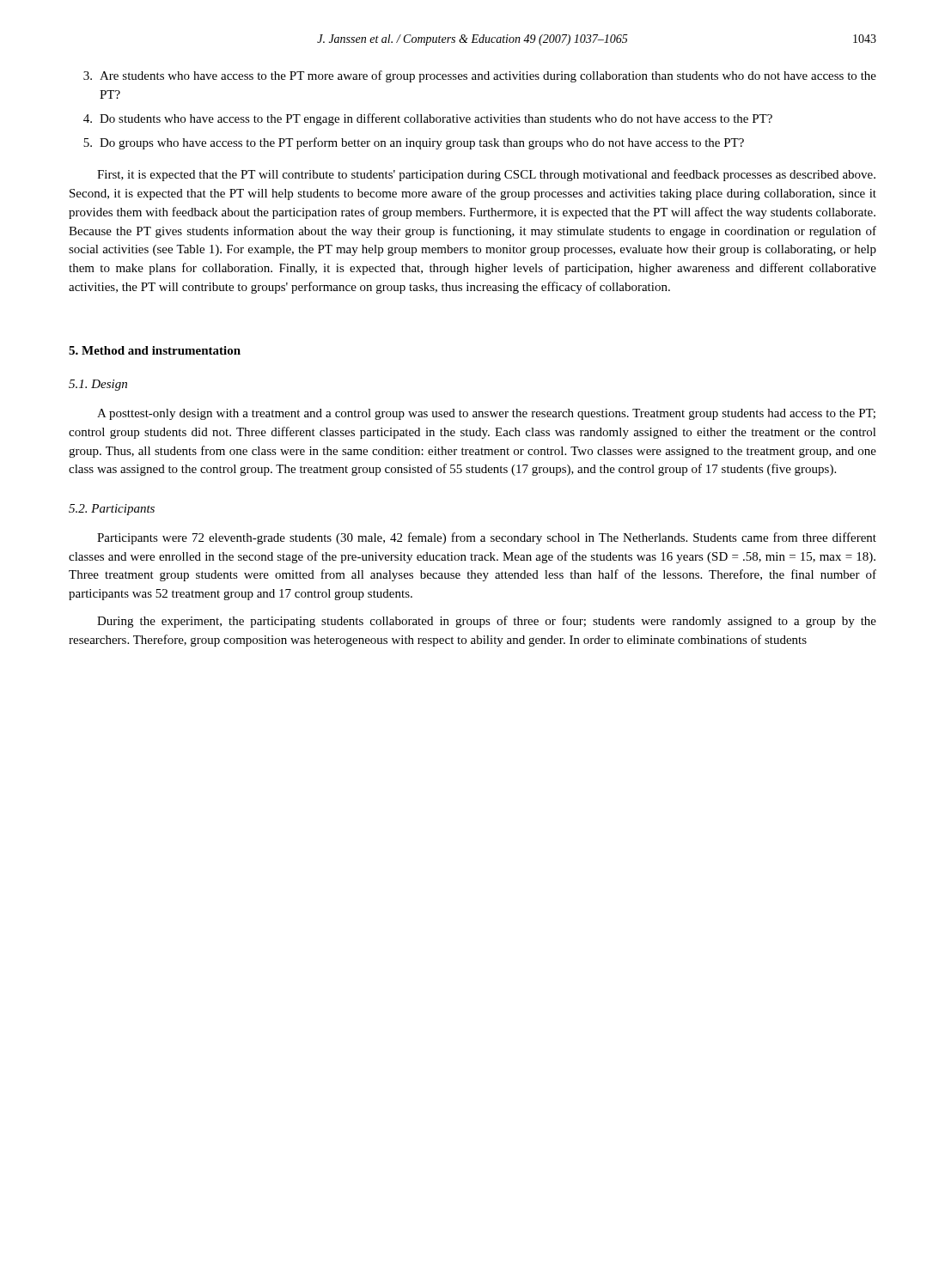Find the block on this page that starts "3. Are students"
This screenshot has height=1288, width=945.
click(x=472, y=86)
